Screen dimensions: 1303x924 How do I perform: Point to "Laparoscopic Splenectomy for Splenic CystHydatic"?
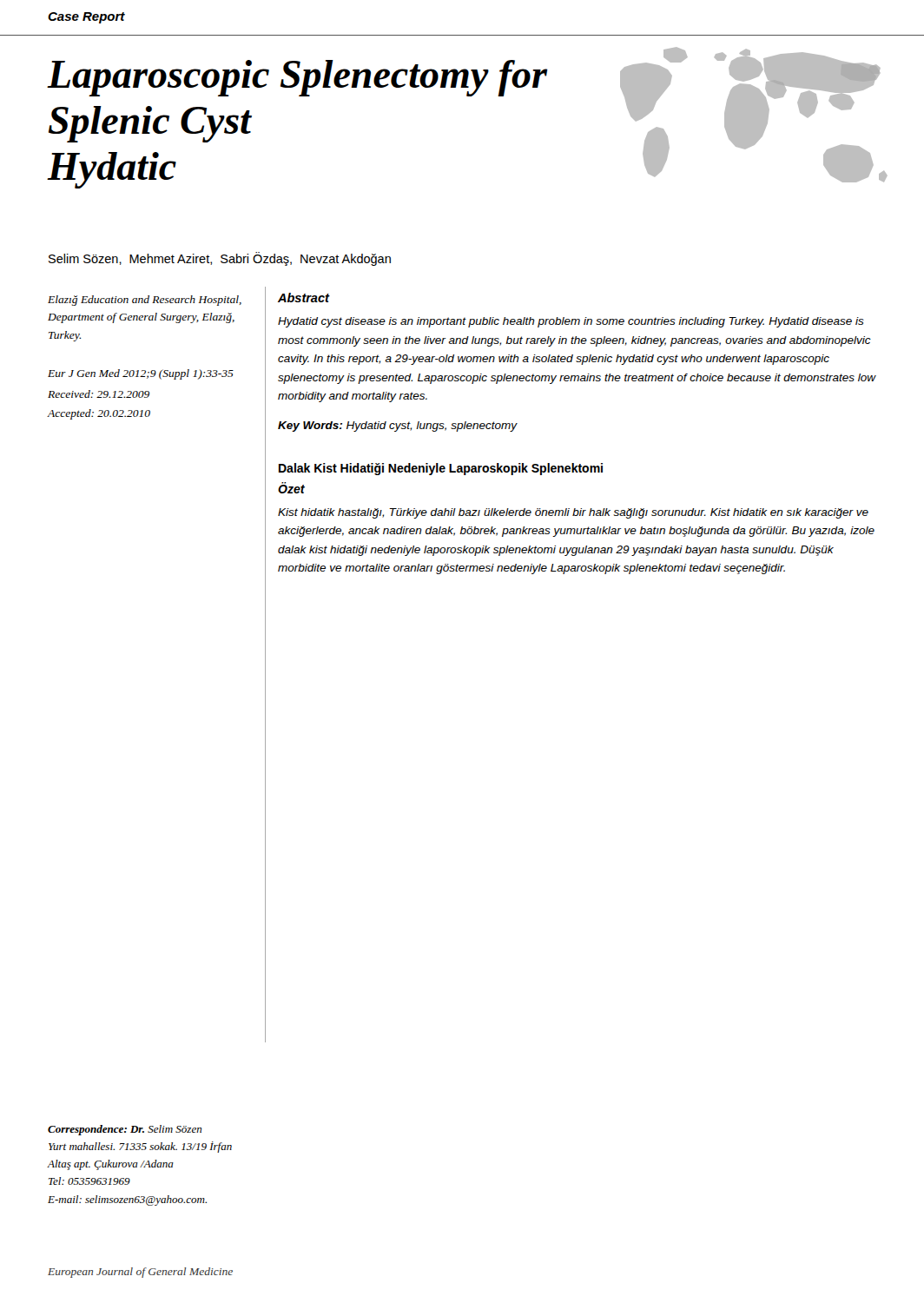(343, 121)
